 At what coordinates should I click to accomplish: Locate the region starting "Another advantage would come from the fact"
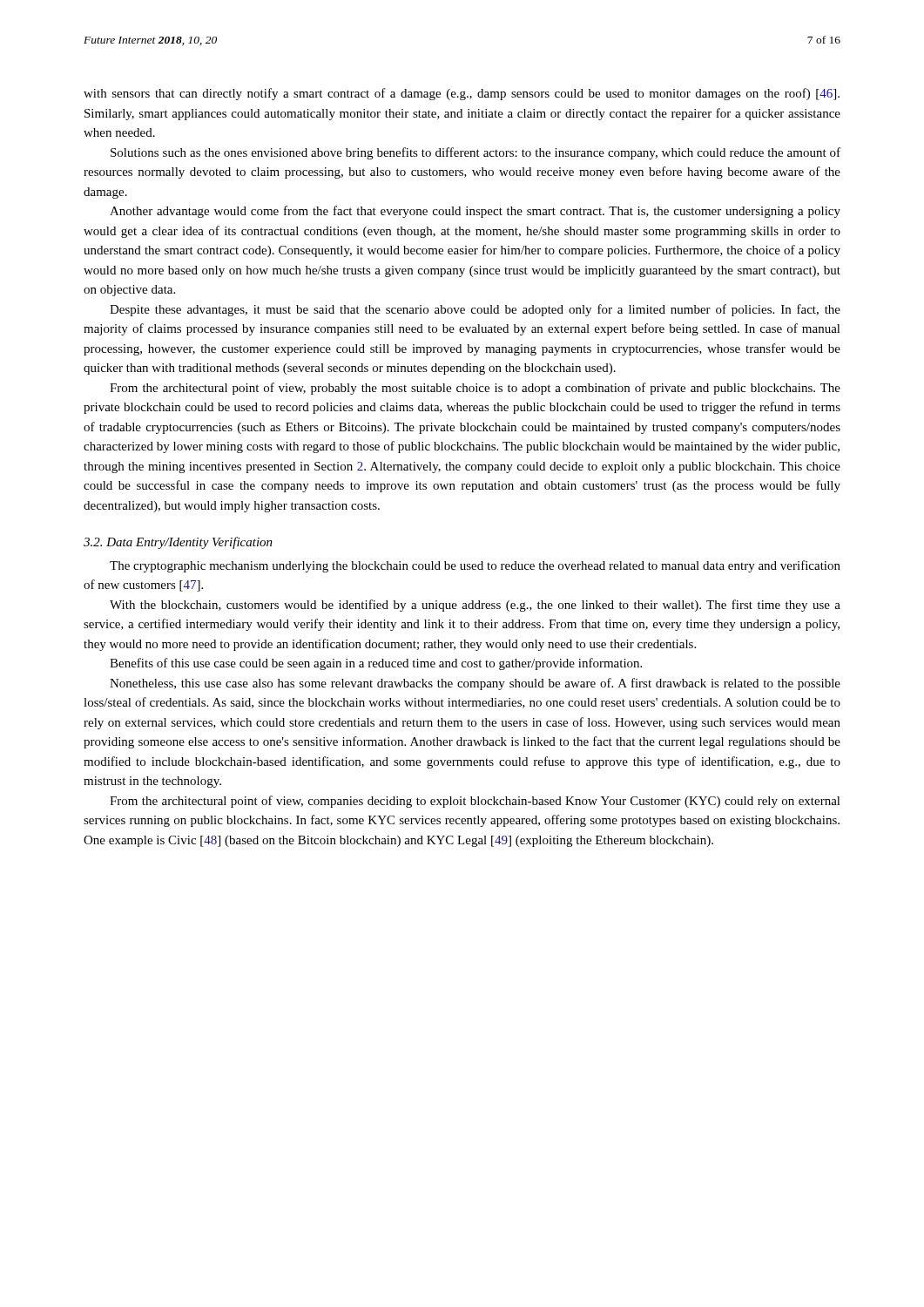click(462, 250)
